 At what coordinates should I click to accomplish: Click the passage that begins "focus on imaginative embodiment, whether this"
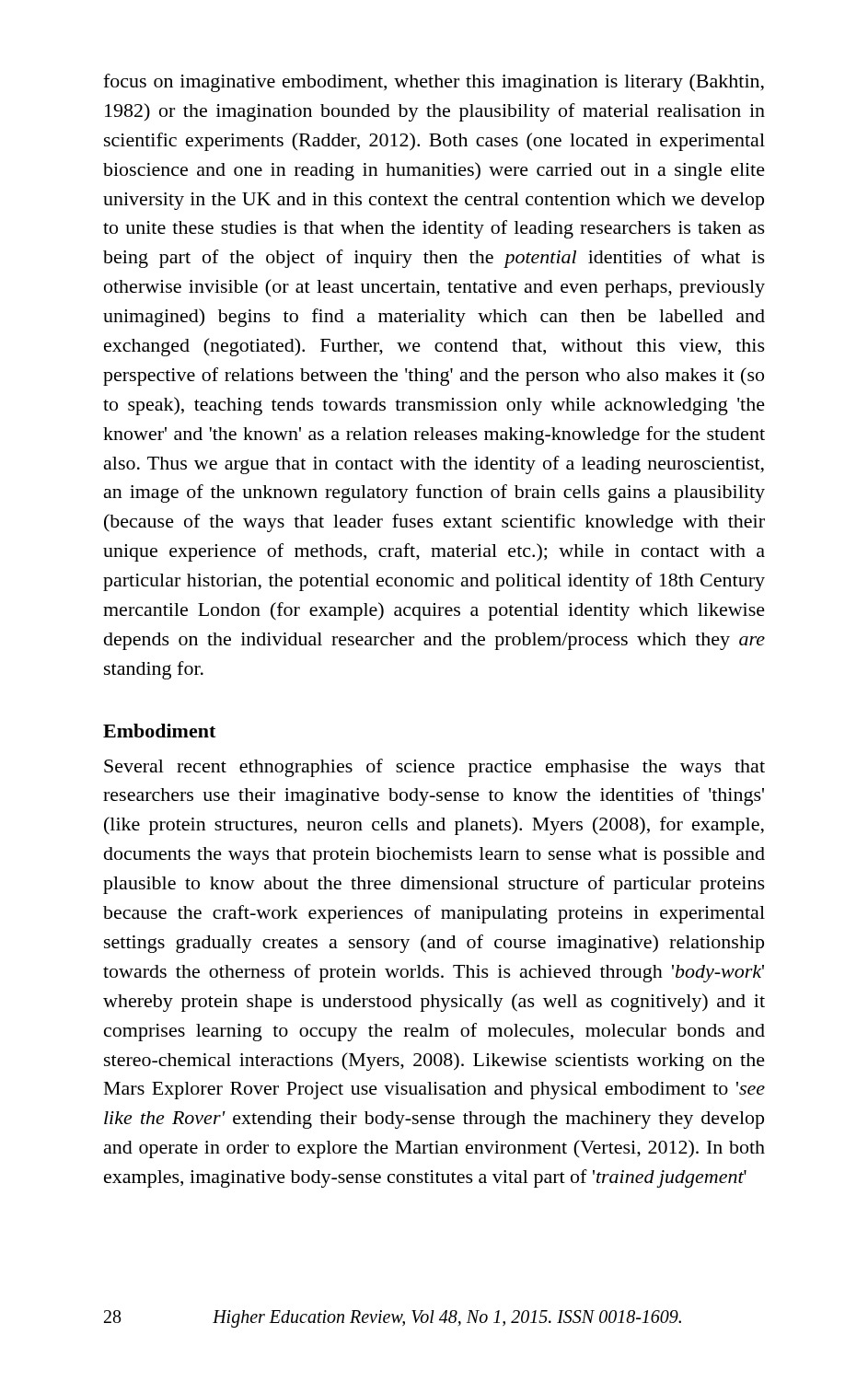[x=434, y=374]
